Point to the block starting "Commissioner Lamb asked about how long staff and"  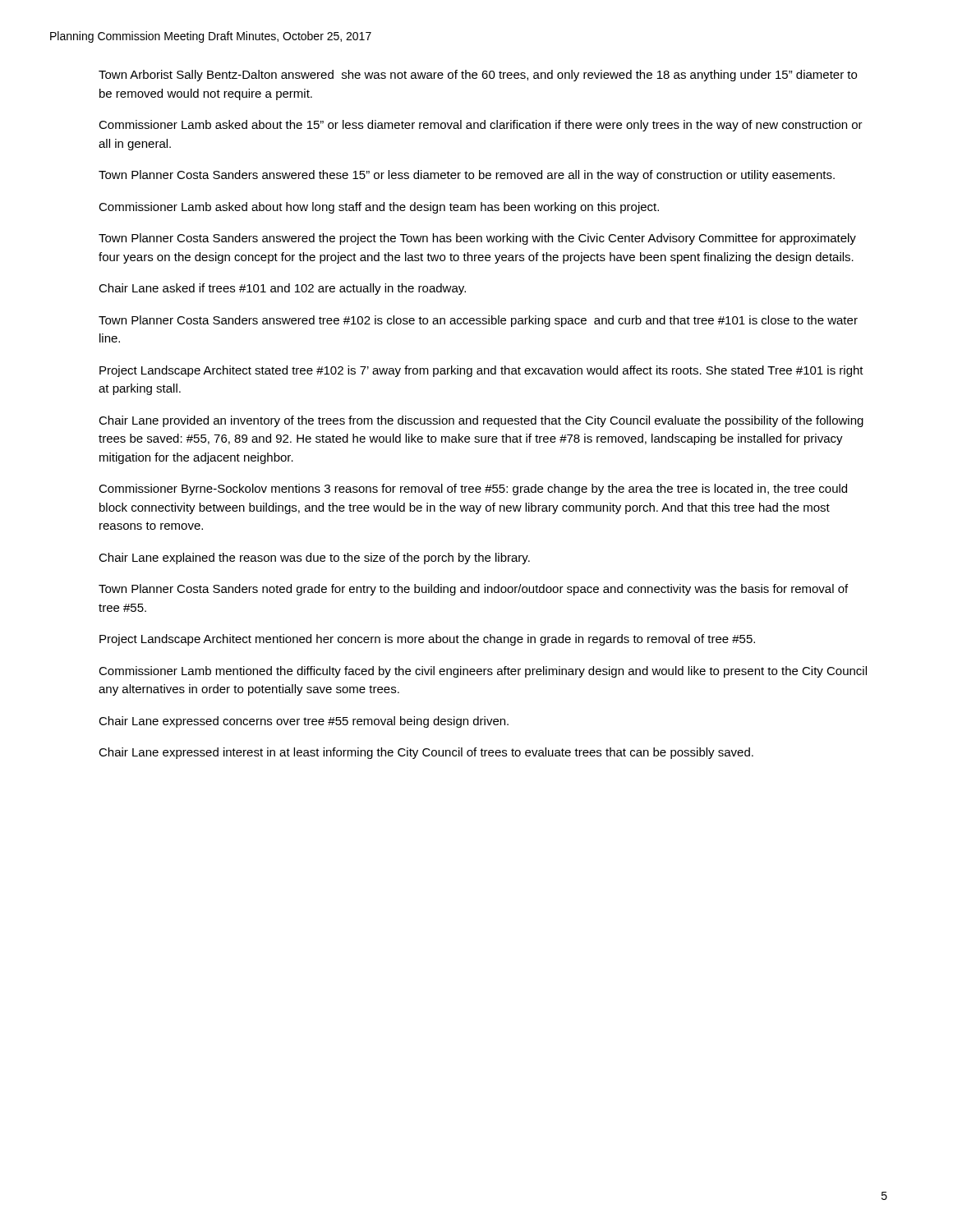pyautogui.click(x=379, y=206)
